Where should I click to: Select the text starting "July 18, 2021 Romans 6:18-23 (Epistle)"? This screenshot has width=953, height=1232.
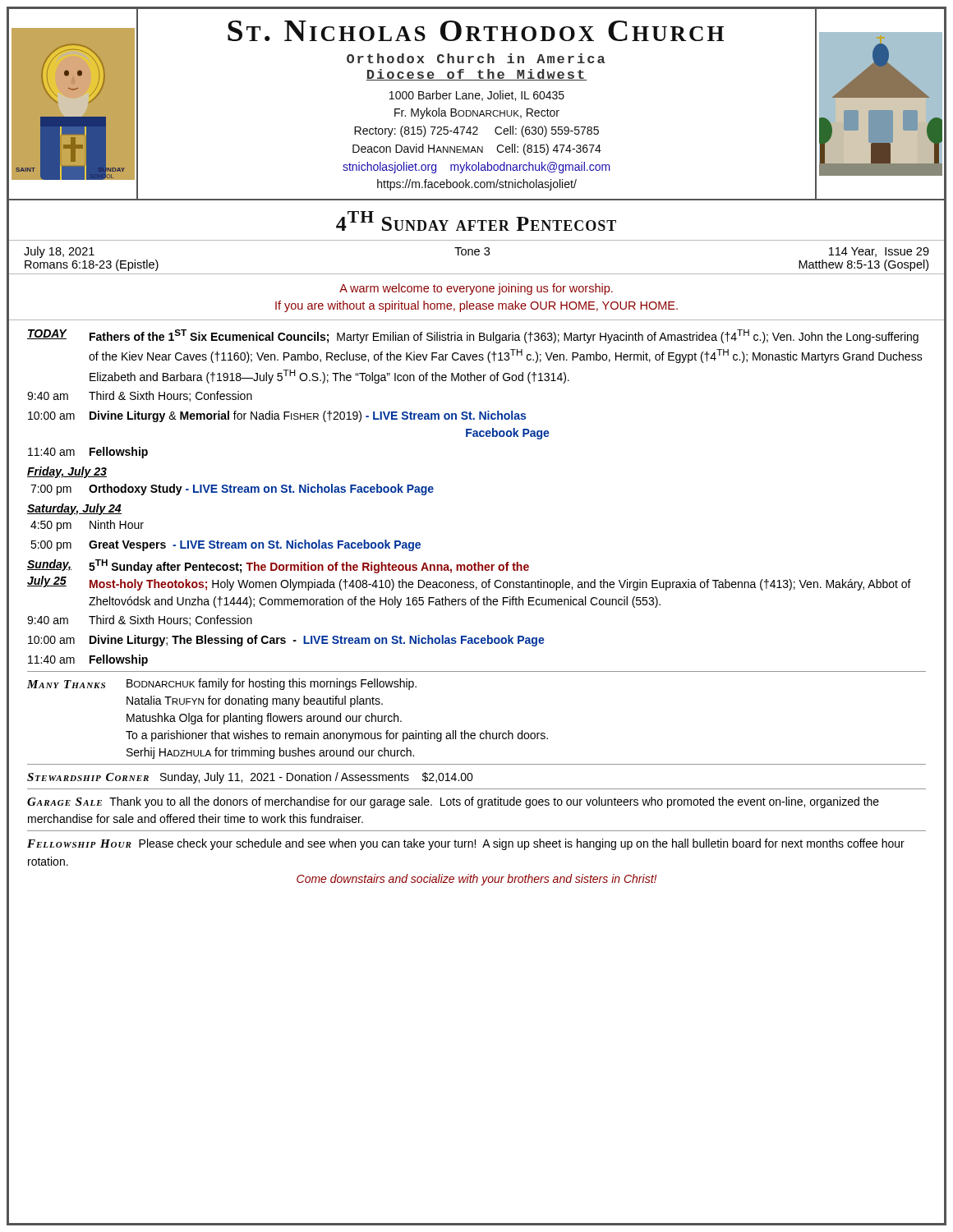tap(91, 258)
